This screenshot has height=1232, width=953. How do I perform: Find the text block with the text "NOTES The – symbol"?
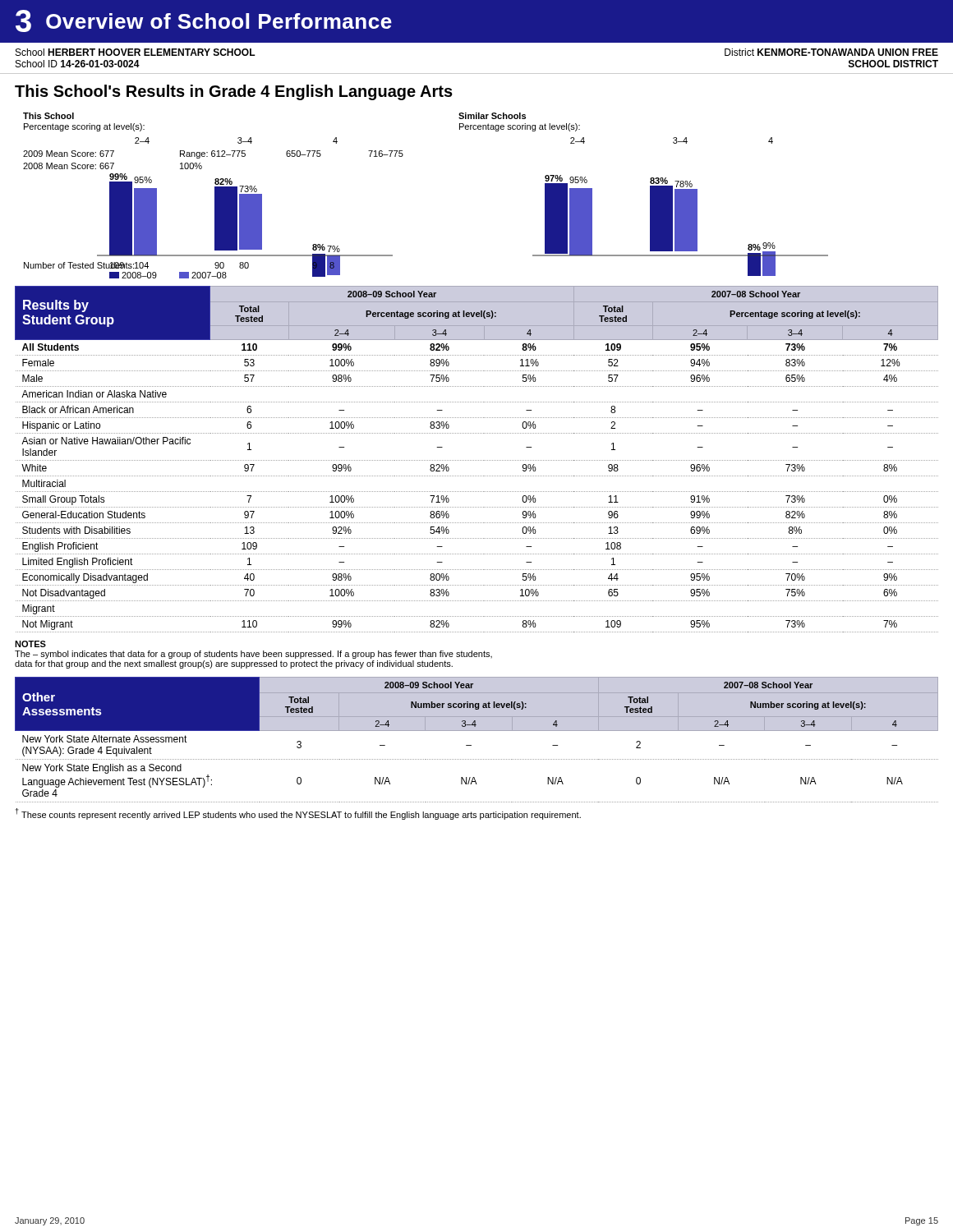click(x=254, y=654)
